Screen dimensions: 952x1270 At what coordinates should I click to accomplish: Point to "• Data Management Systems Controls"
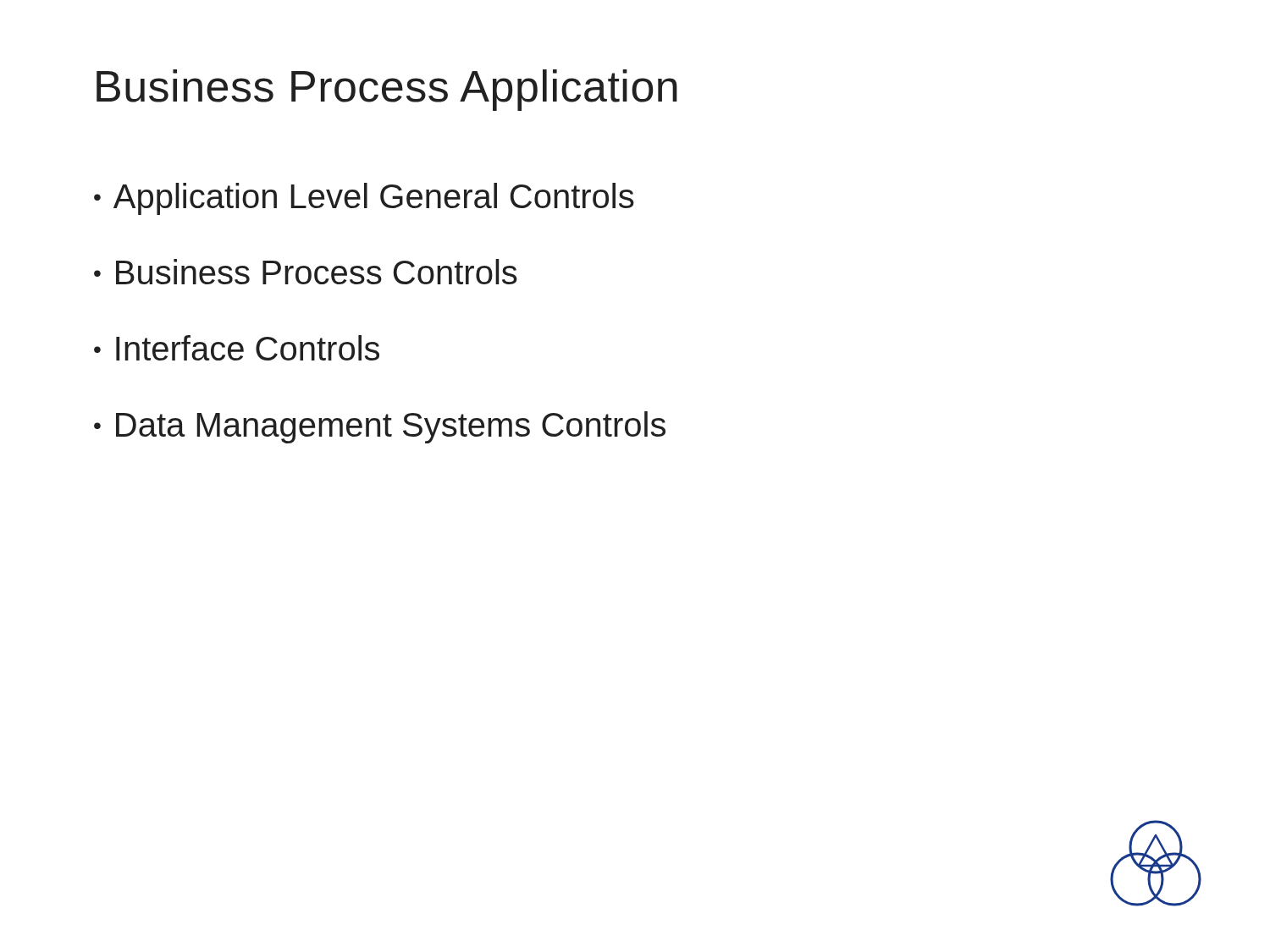(380, 425)
